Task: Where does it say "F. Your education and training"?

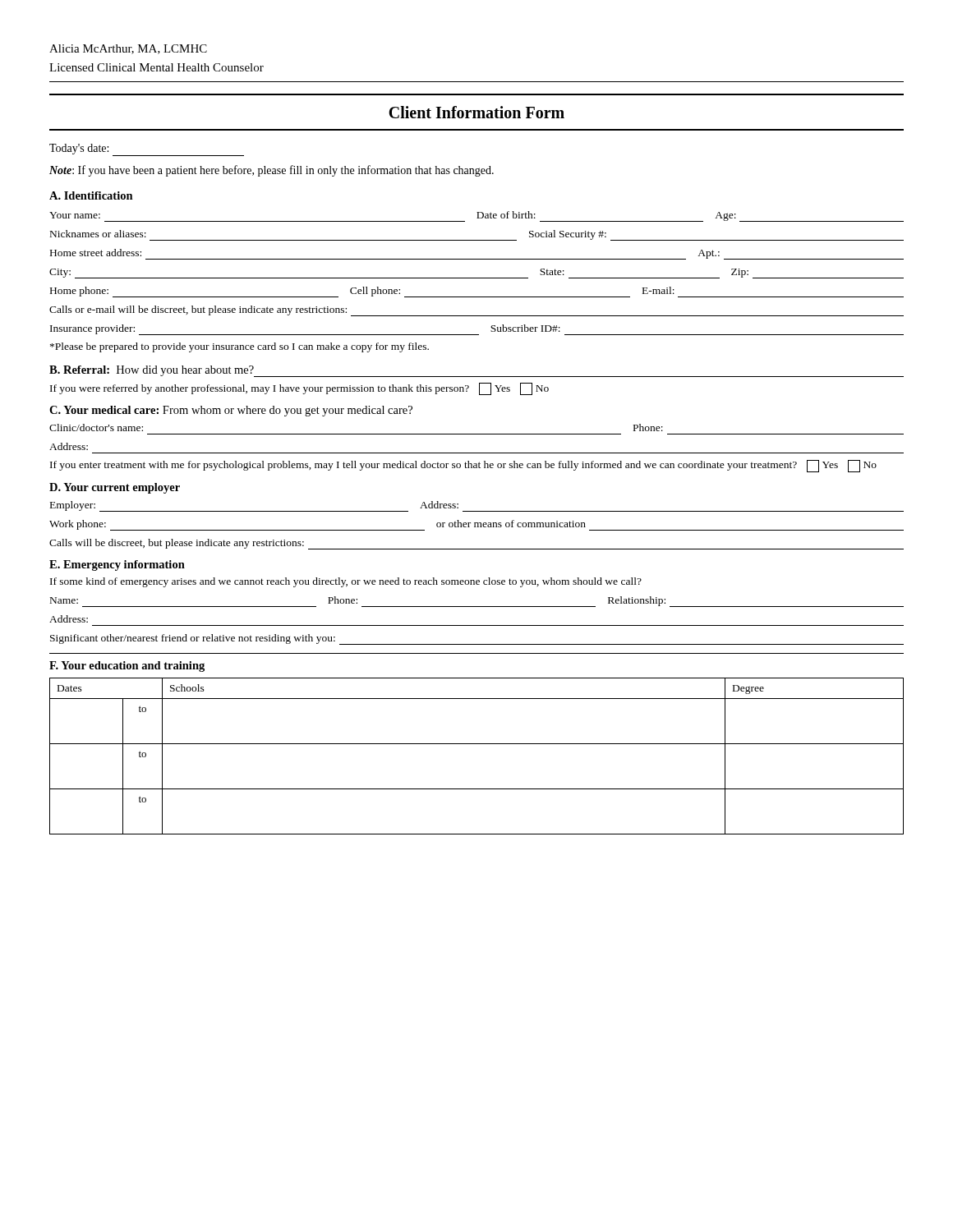Action: pyautogui.click(x=127, y=665)
